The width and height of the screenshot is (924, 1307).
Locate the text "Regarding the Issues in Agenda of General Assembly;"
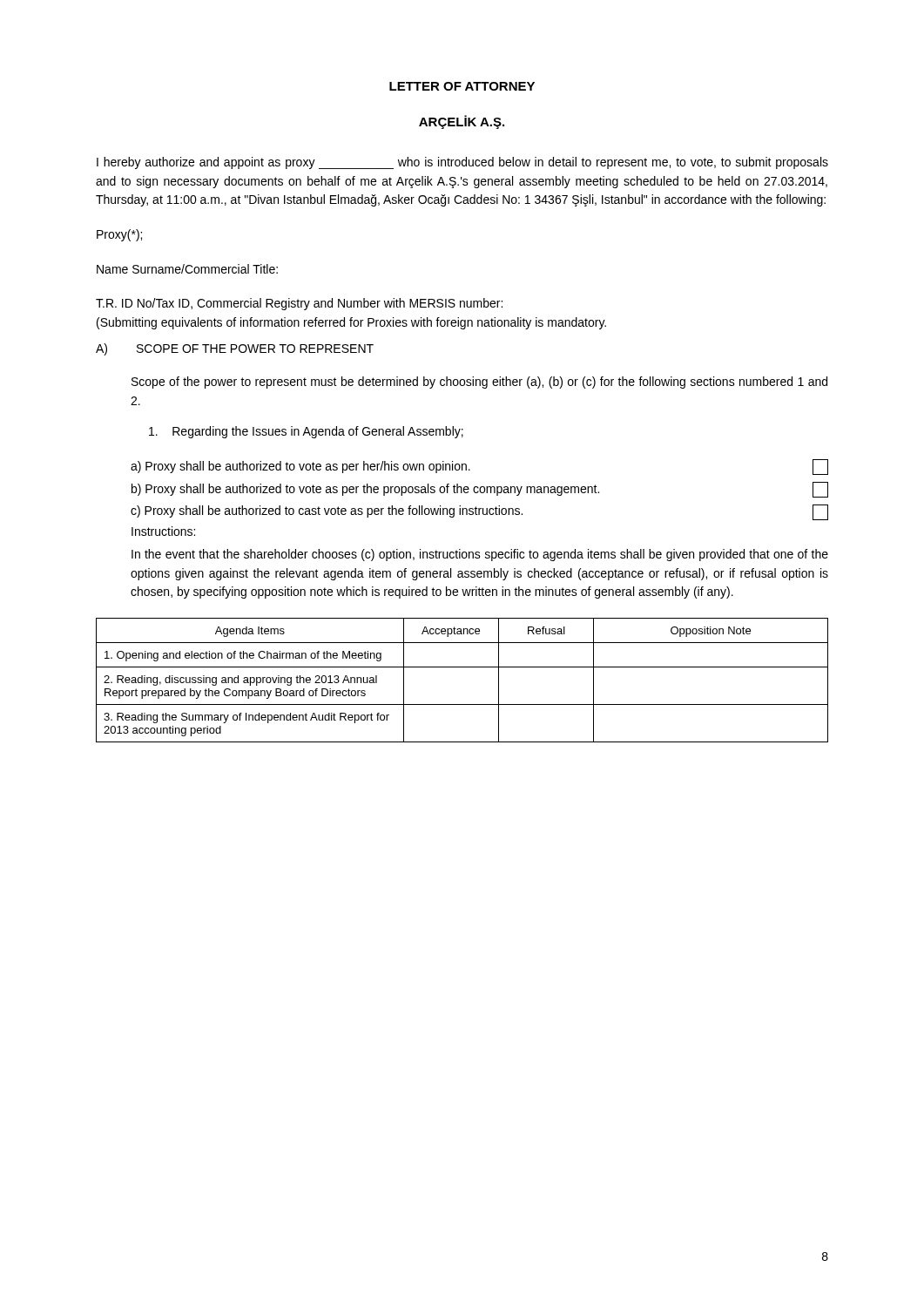pyautogui.click(x=306, y=432)
